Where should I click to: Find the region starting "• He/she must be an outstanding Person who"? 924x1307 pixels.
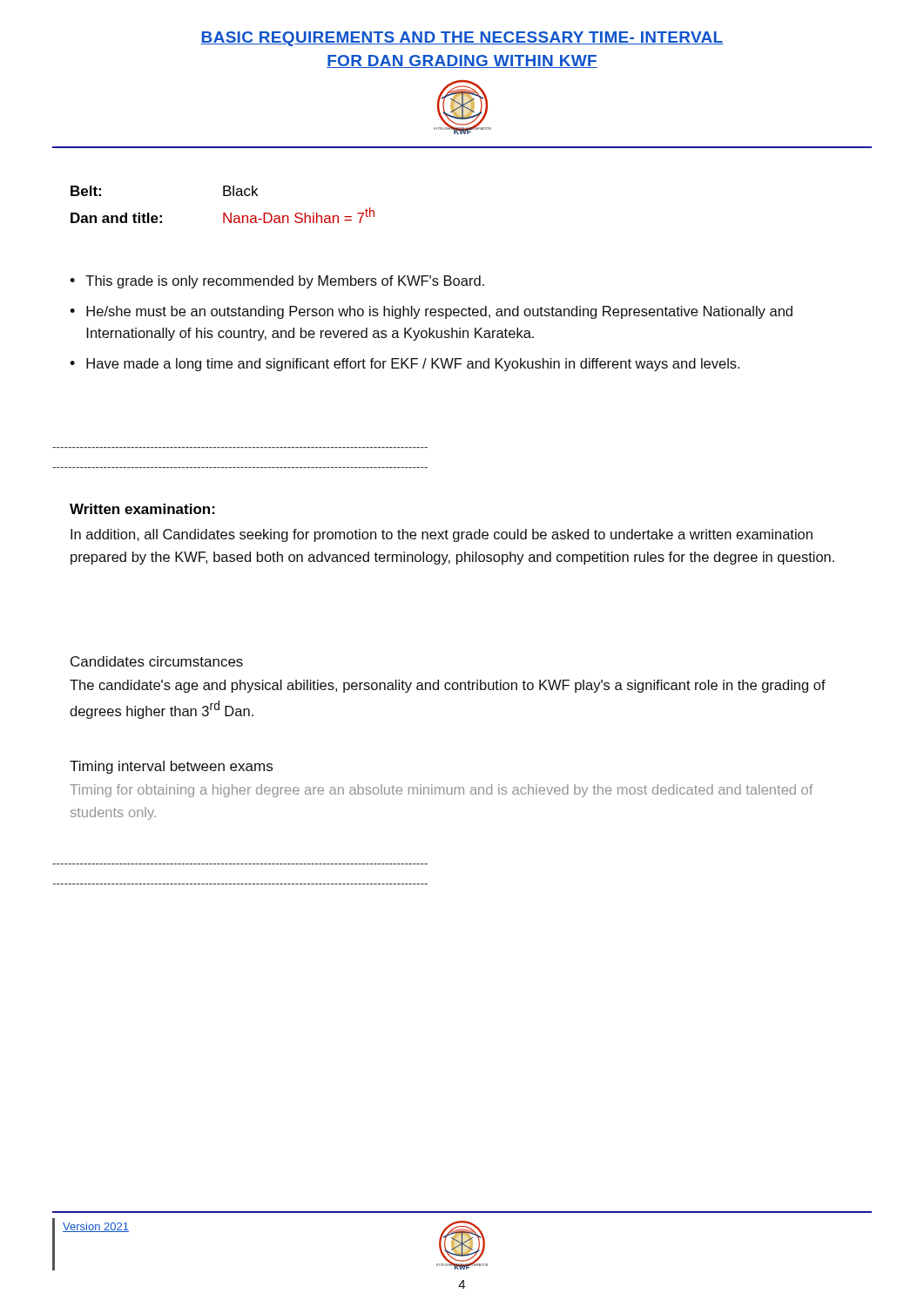tap(462, 322)
